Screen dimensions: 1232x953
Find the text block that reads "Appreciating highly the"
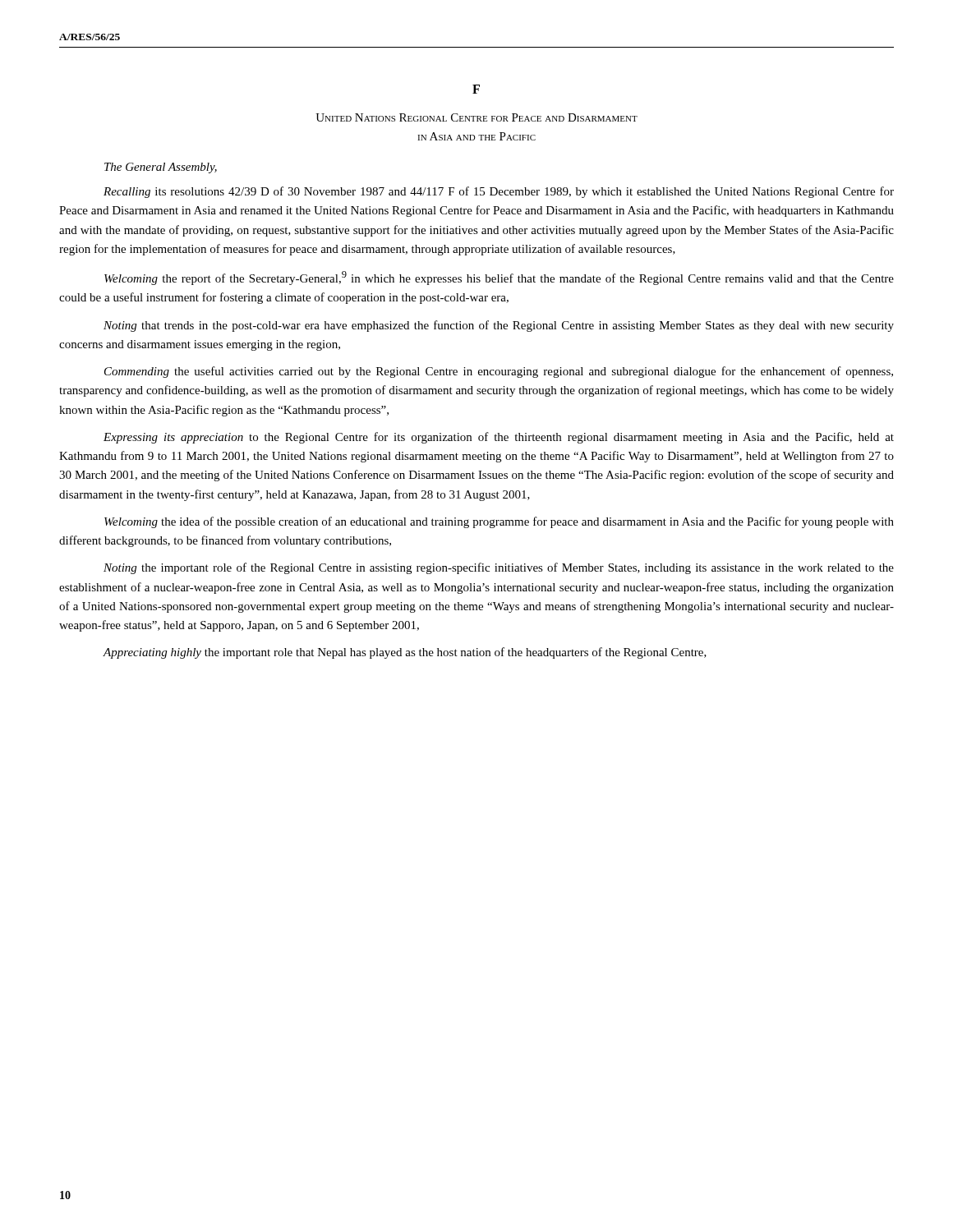tap(405, 652)
